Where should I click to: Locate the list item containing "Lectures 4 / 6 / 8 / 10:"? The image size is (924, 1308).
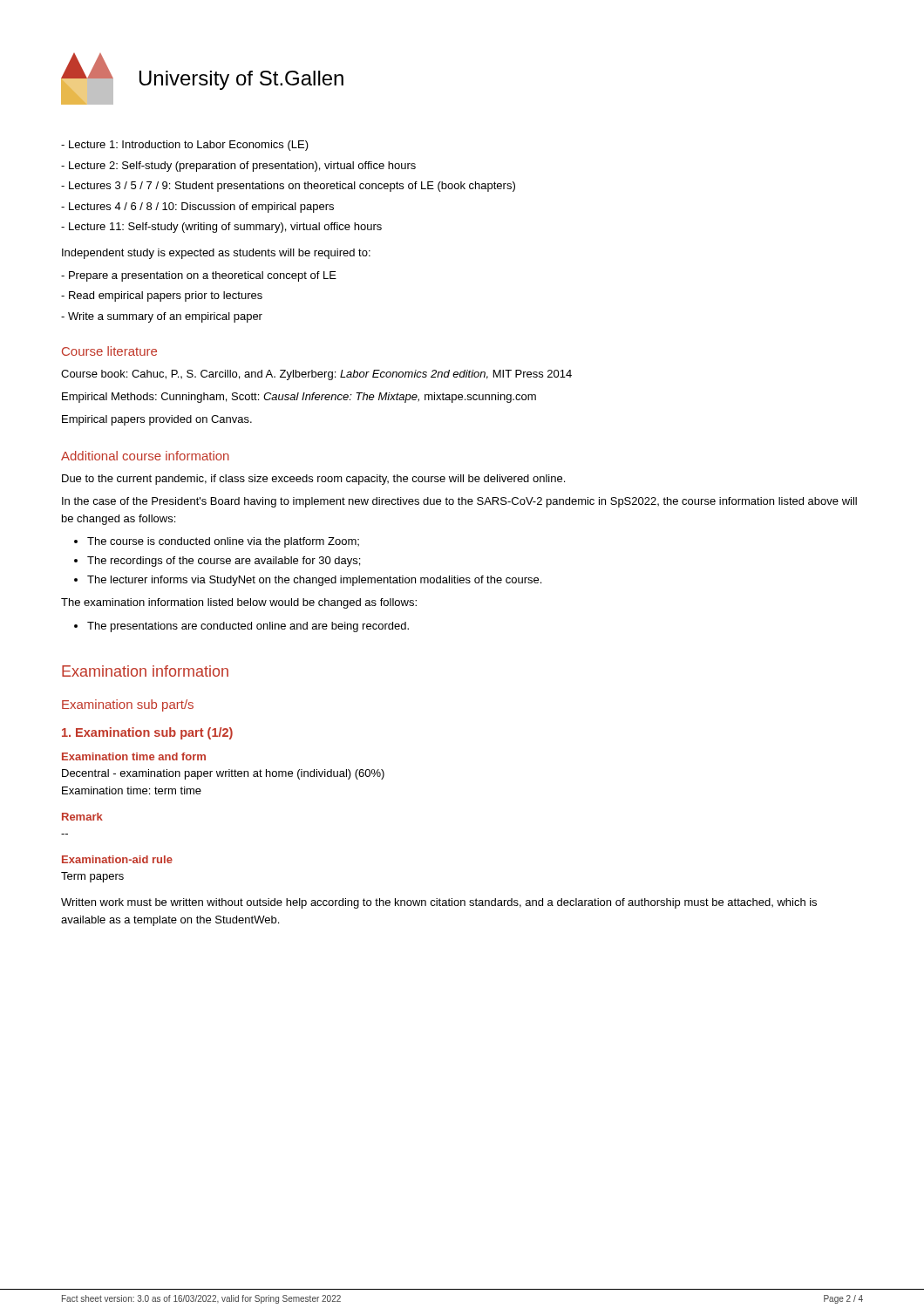tap(198, 206)
